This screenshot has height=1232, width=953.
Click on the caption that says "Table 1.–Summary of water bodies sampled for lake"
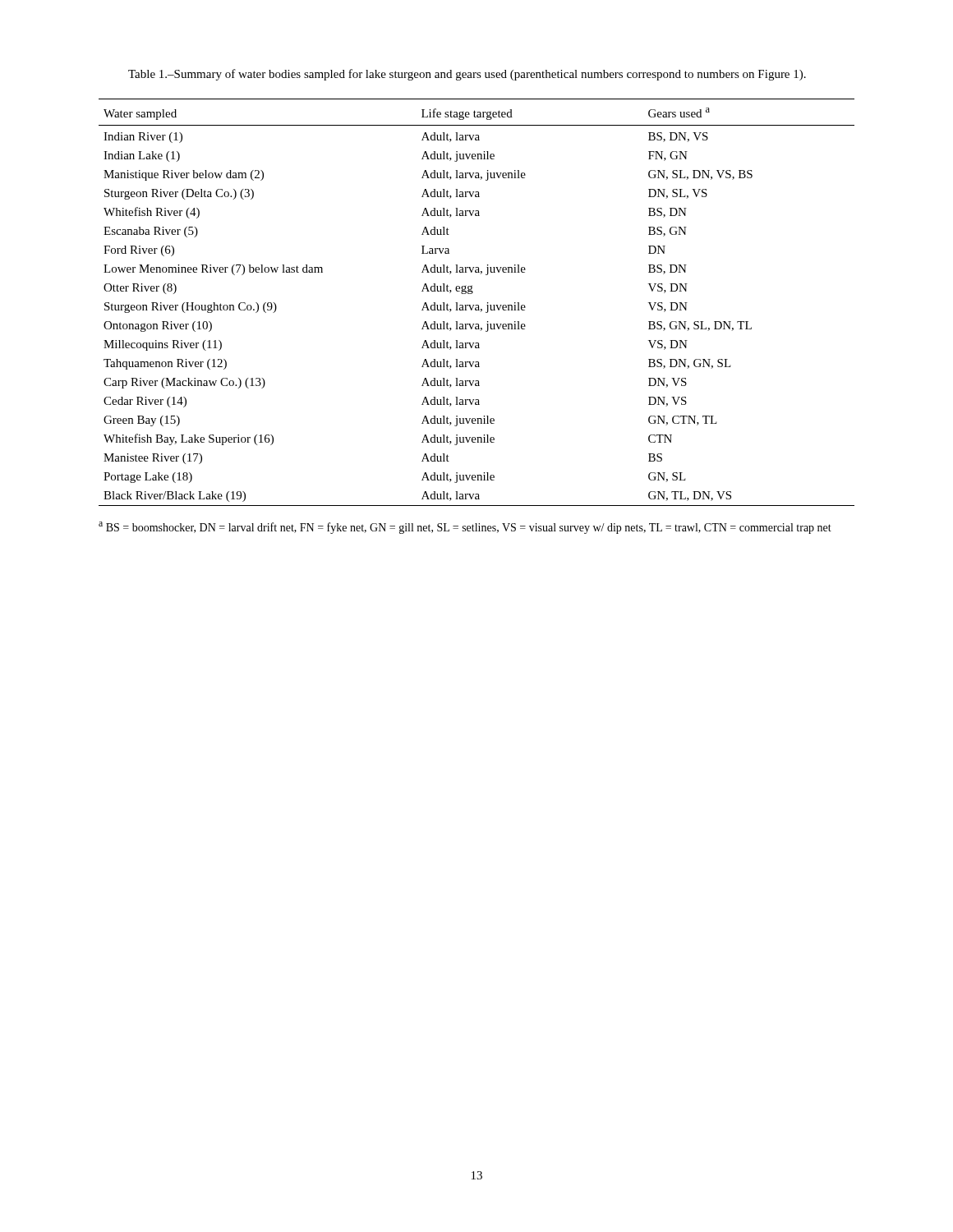pyautogui.click(x=467, y=74)
